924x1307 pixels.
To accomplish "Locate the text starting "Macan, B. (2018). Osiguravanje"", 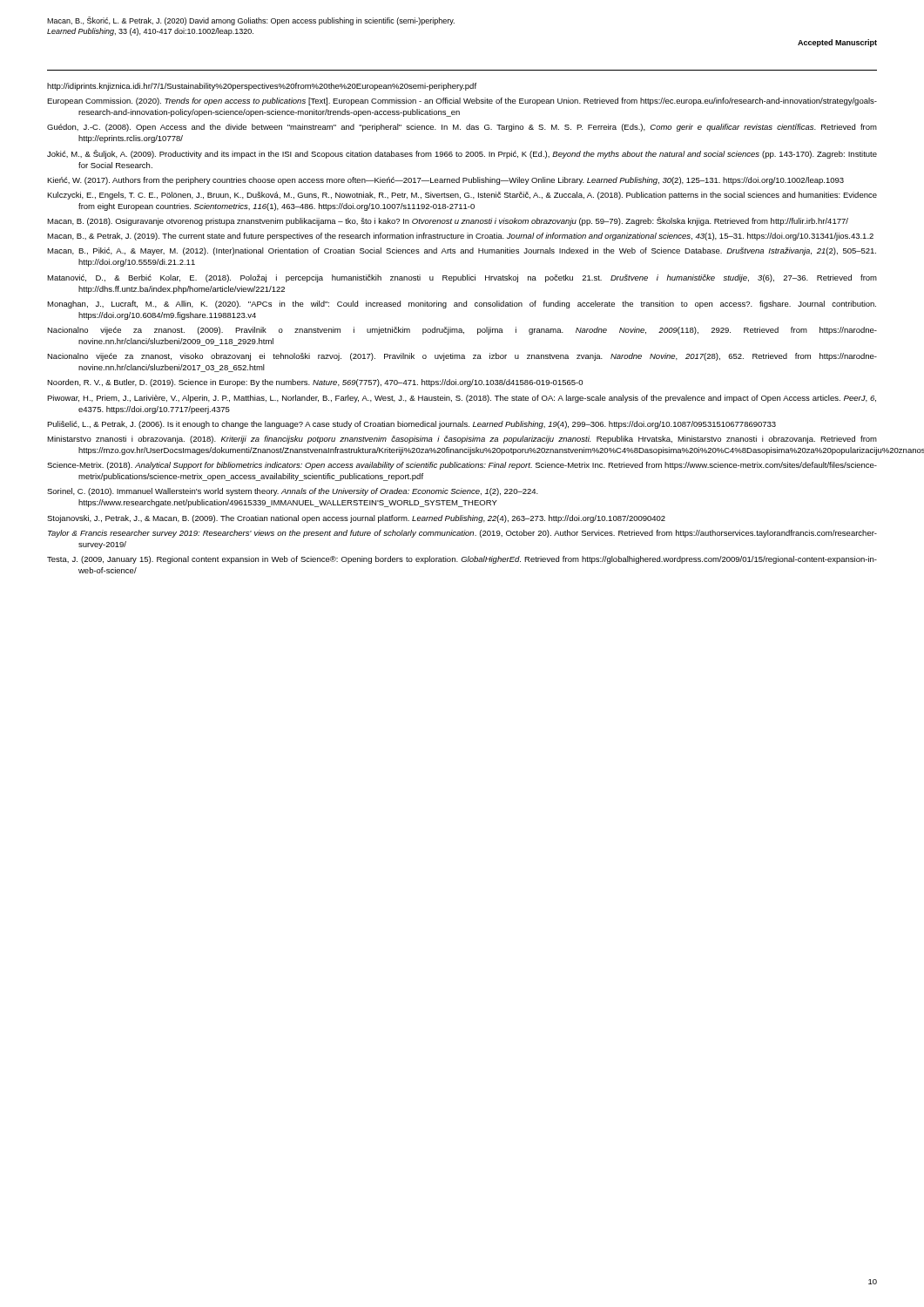I will point(462,221).
